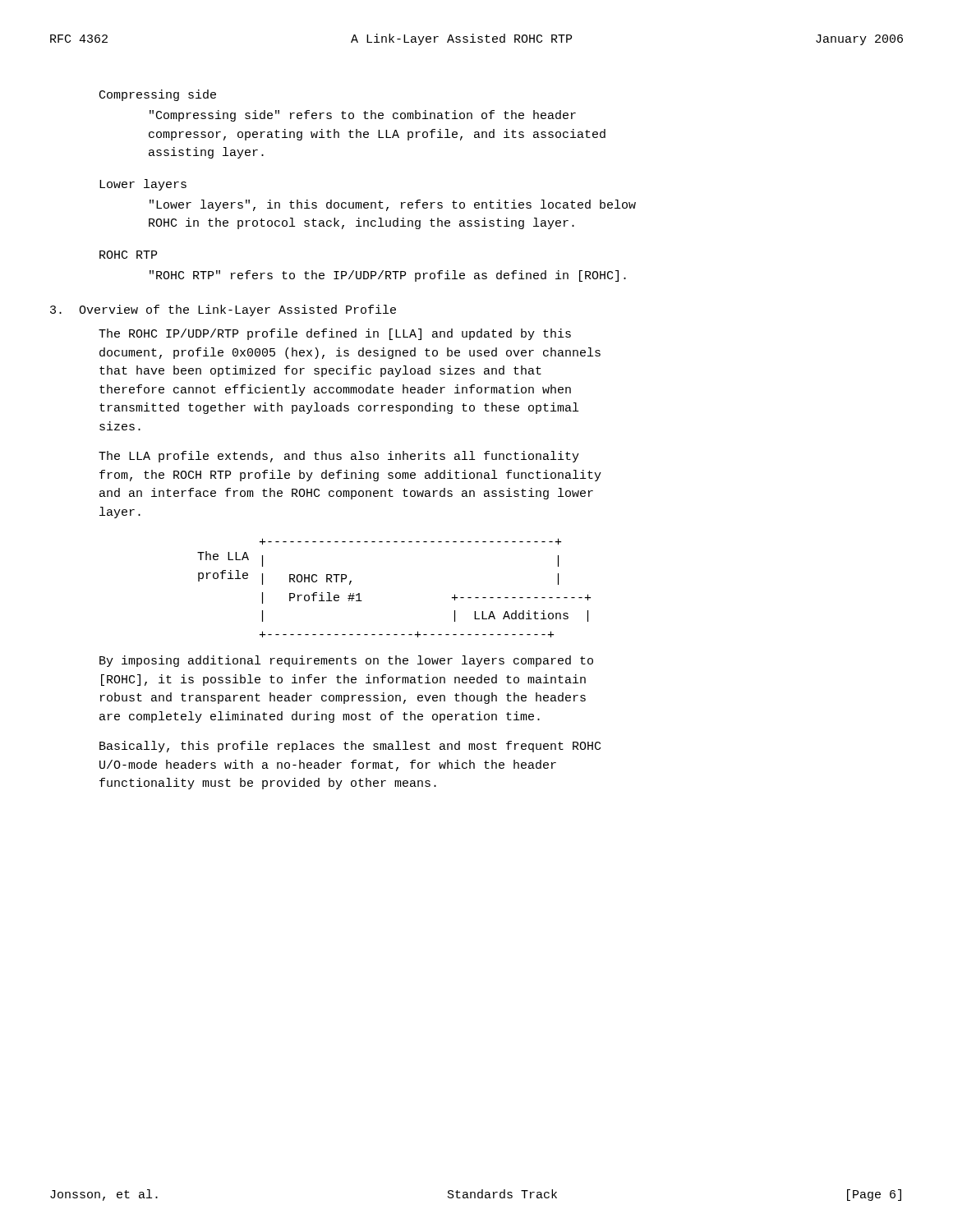953x1232 pixels.
Task: Where does it say "3. Overview of the Link-Layer Assisted Profile"?
Action: [223, 311]
